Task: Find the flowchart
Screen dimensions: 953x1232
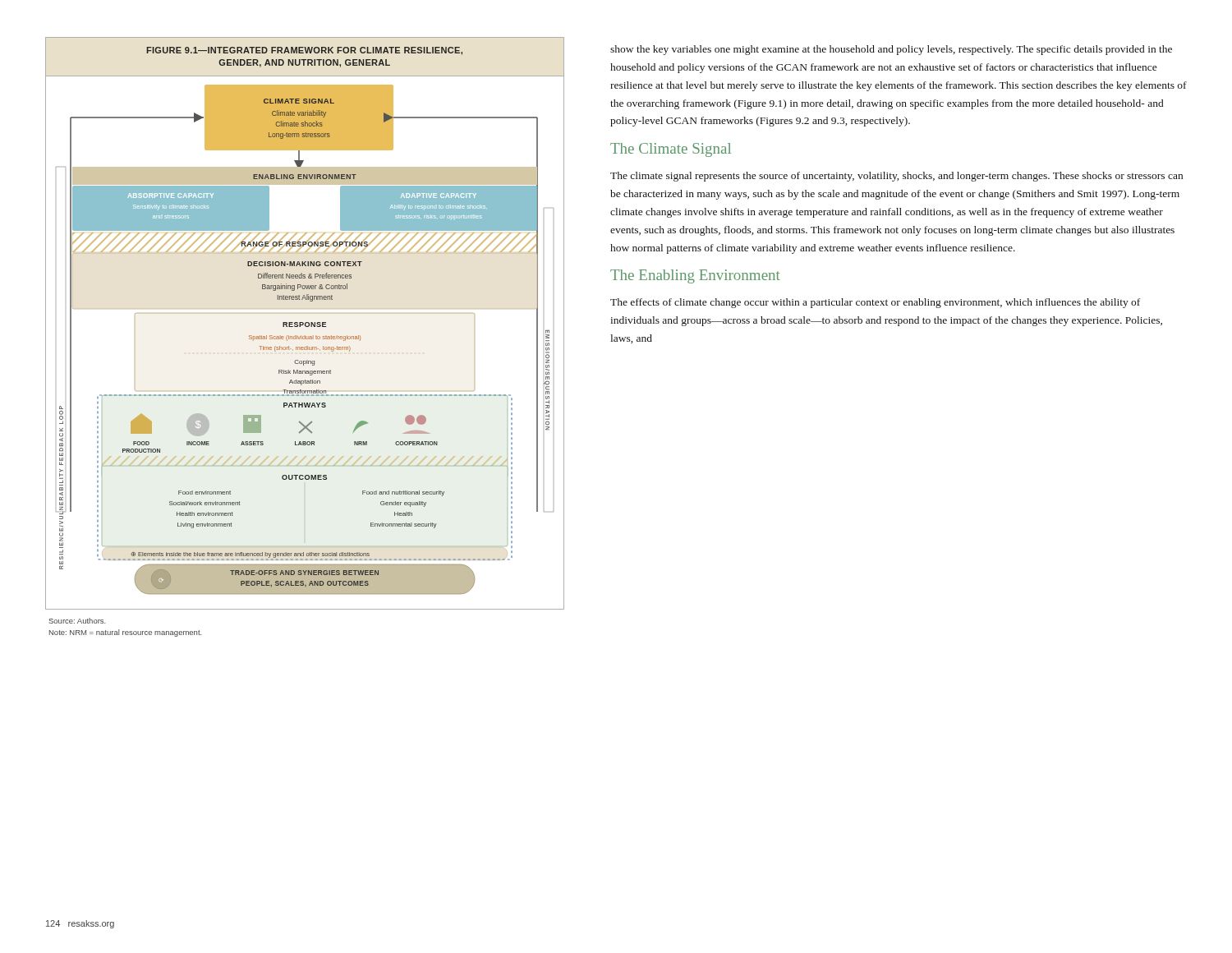Action: click(305, 323)
